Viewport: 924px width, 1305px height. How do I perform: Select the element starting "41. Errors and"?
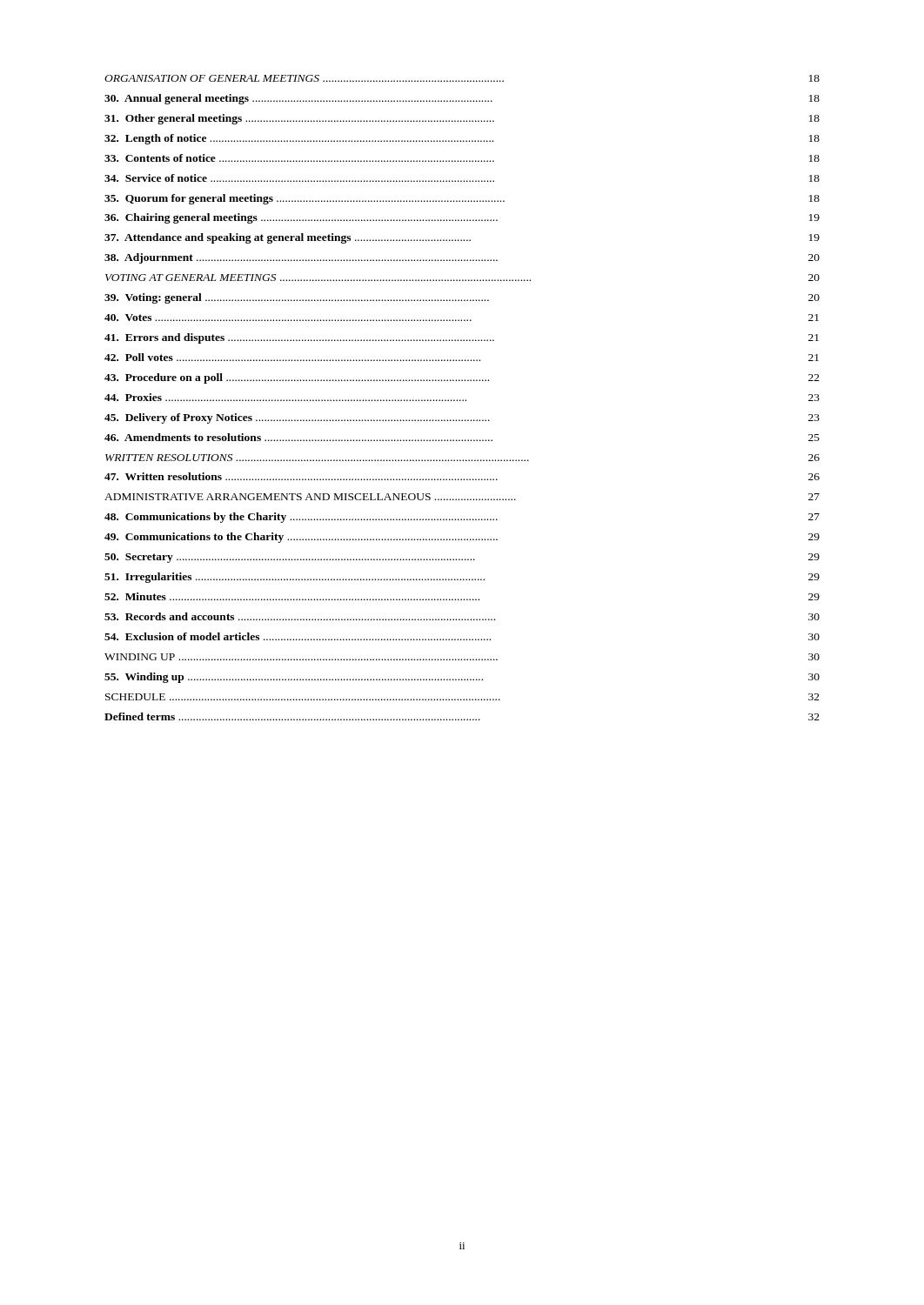coord(462,338)
